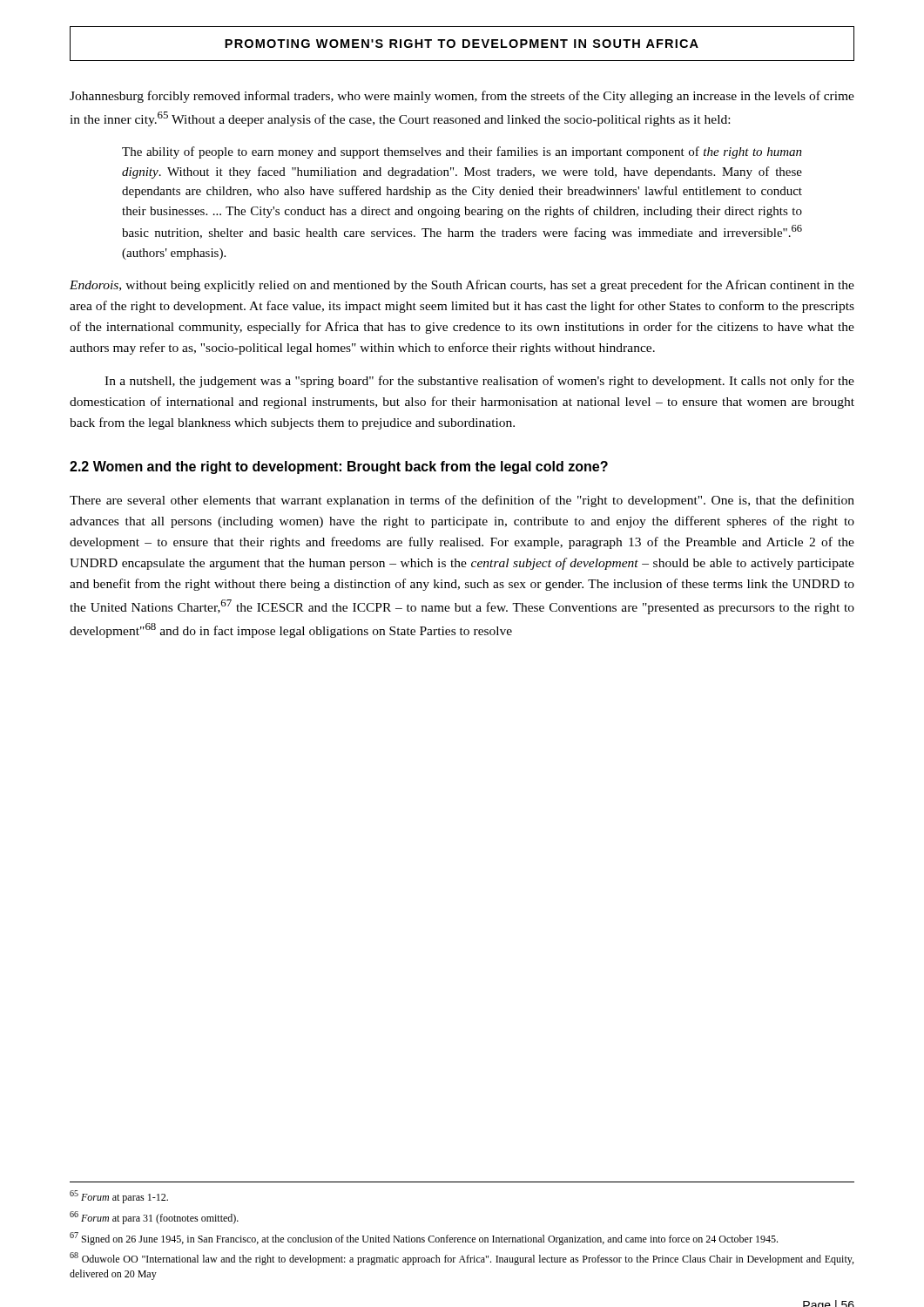Click on the text block containing "In a nutshell, the judgement was a"
Screen dimensions: 1307x924
click(462, 402)
